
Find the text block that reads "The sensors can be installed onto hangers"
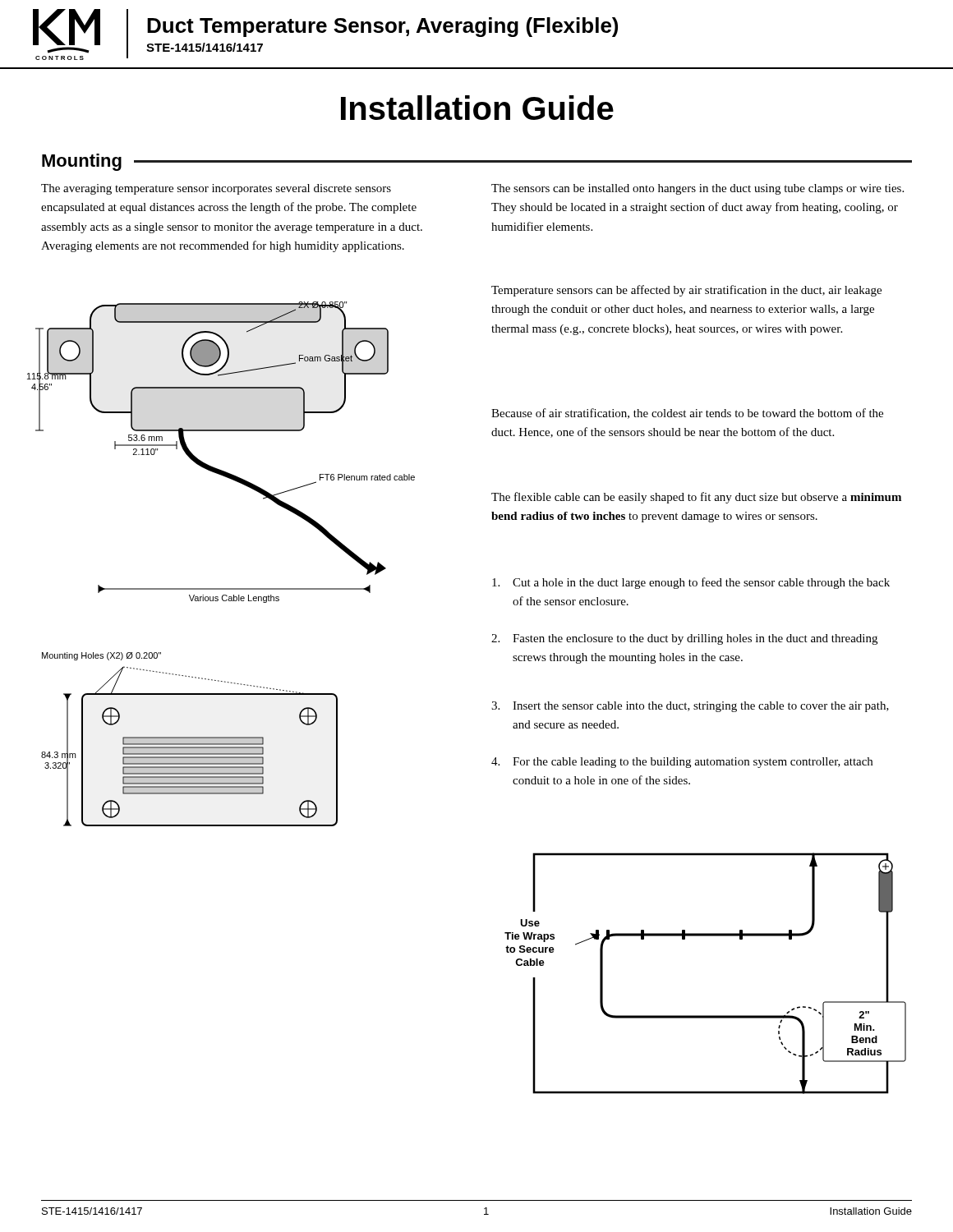pos(698,207)
